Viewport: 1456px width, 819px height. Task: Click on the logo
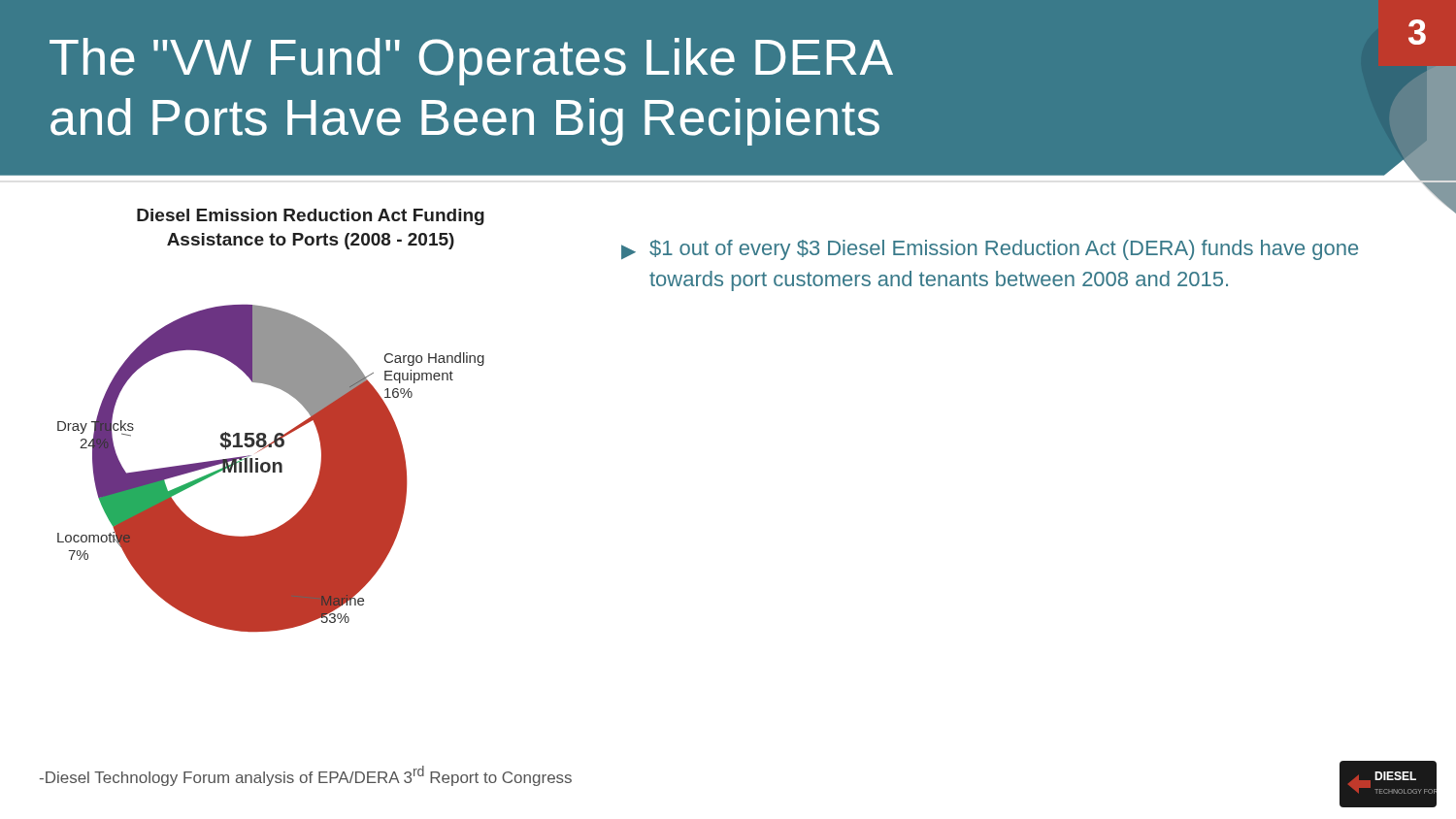pyautogui.click(x=1388, y=785)
